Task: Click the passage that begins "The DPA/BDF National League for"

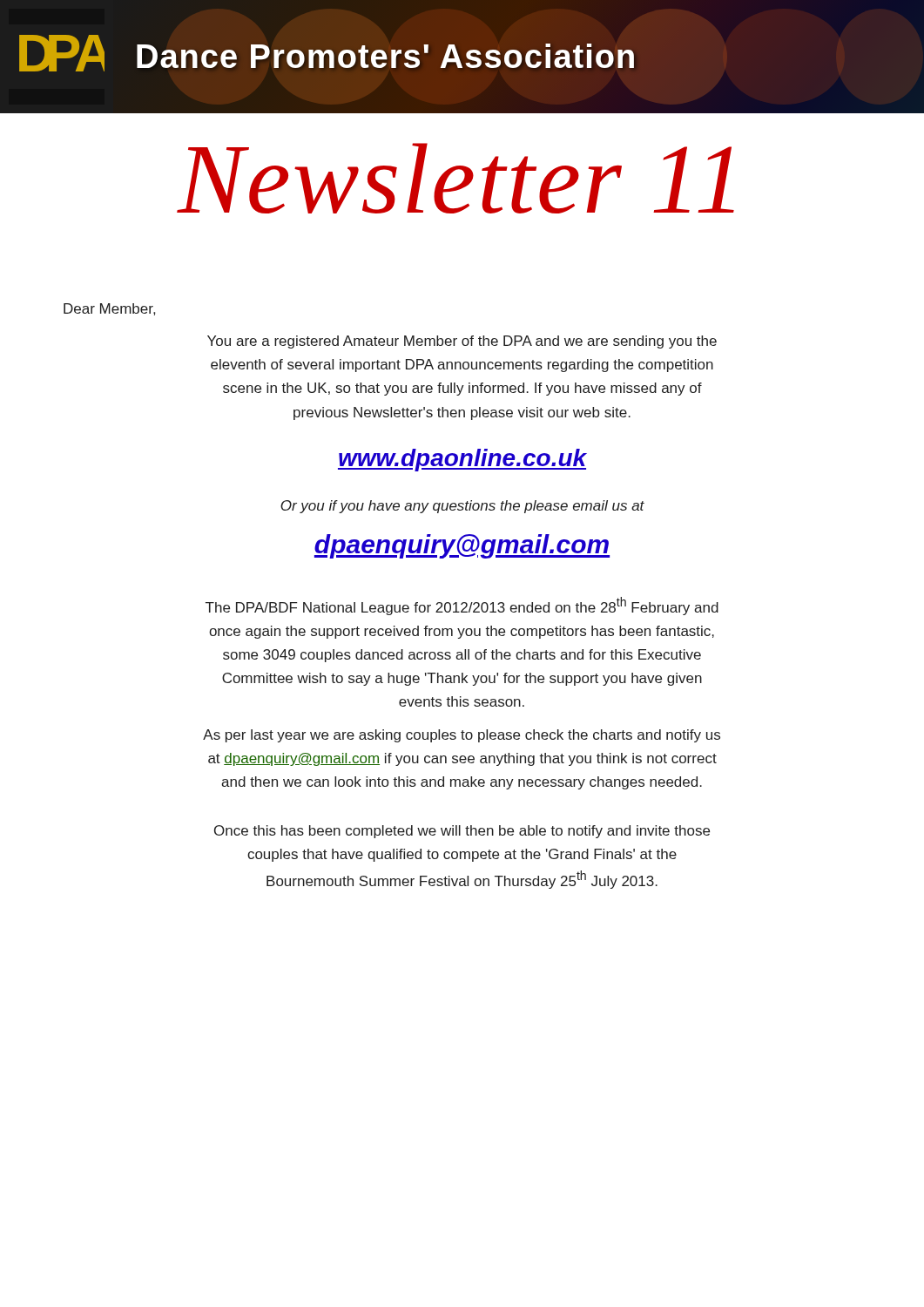Action: (462, 653)
